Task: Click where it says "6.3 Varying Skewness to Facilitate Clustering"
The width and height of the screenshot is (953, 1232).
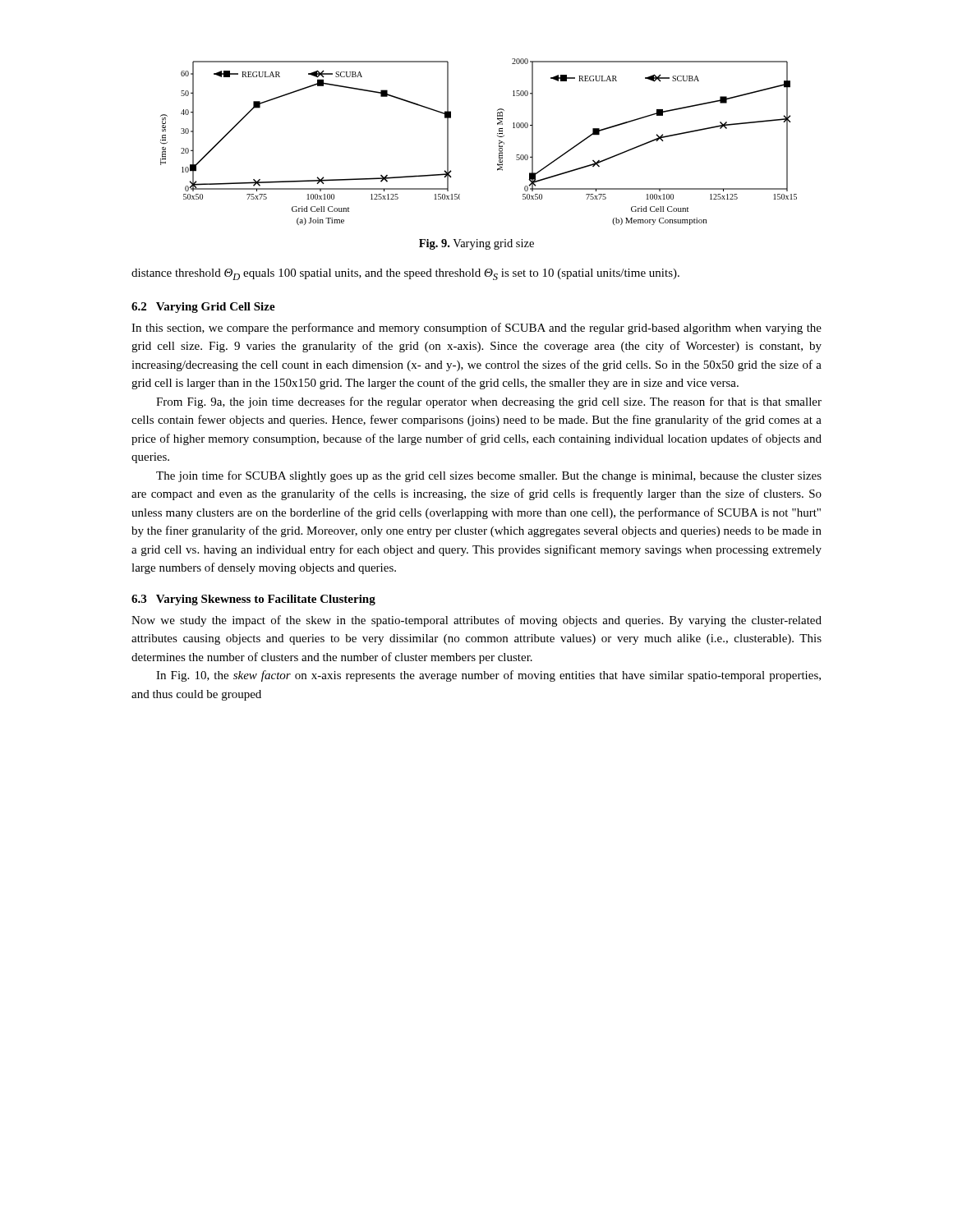Action: pos(253,599)
